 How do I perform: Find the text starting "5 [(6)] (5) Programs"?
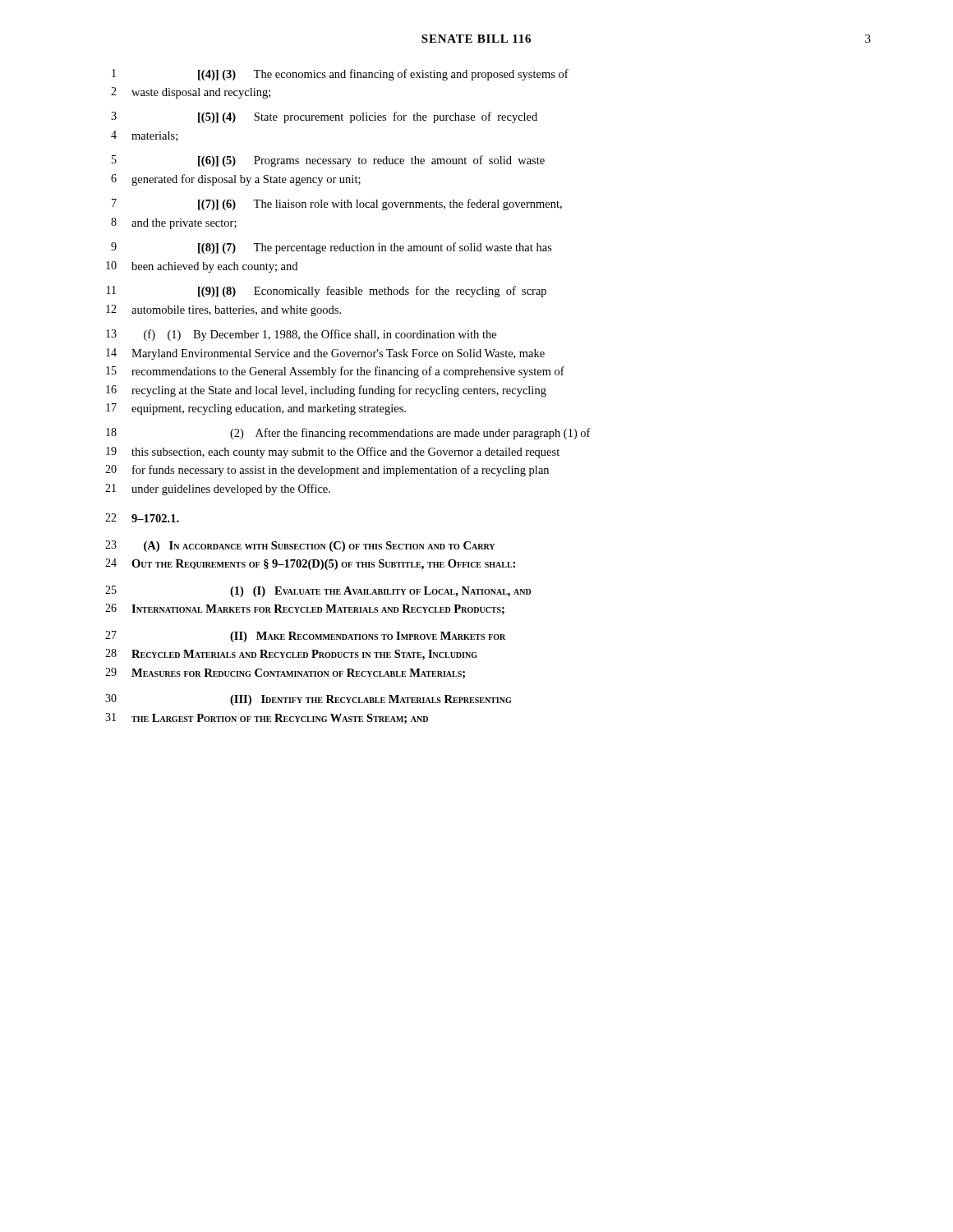click(x=476, y=170)
